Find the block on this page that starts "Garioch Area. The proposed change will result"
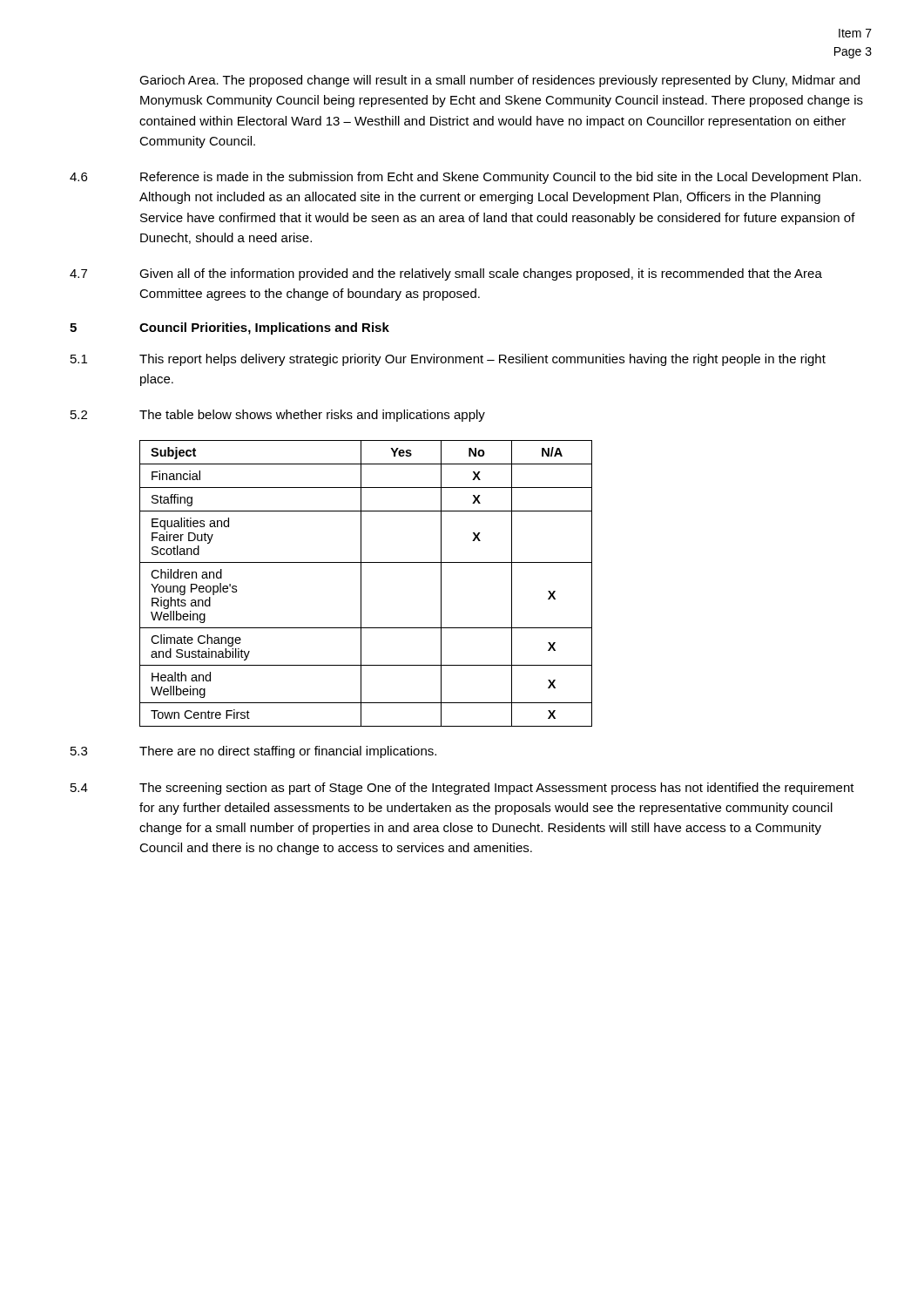 click(501, 110)
